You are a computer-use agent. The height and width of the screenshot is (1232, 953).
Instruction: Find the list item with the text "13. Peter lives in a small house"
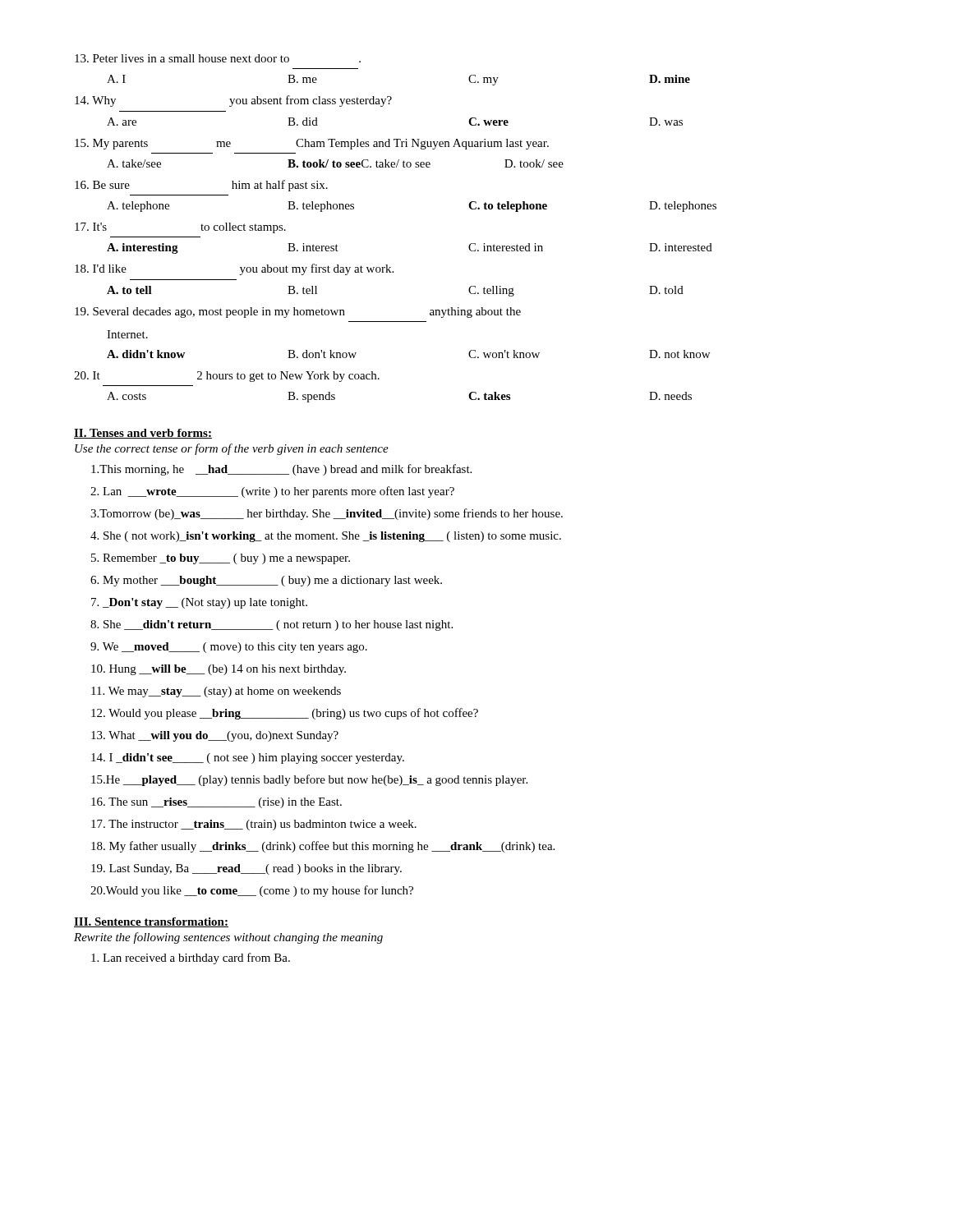(218, 59)
